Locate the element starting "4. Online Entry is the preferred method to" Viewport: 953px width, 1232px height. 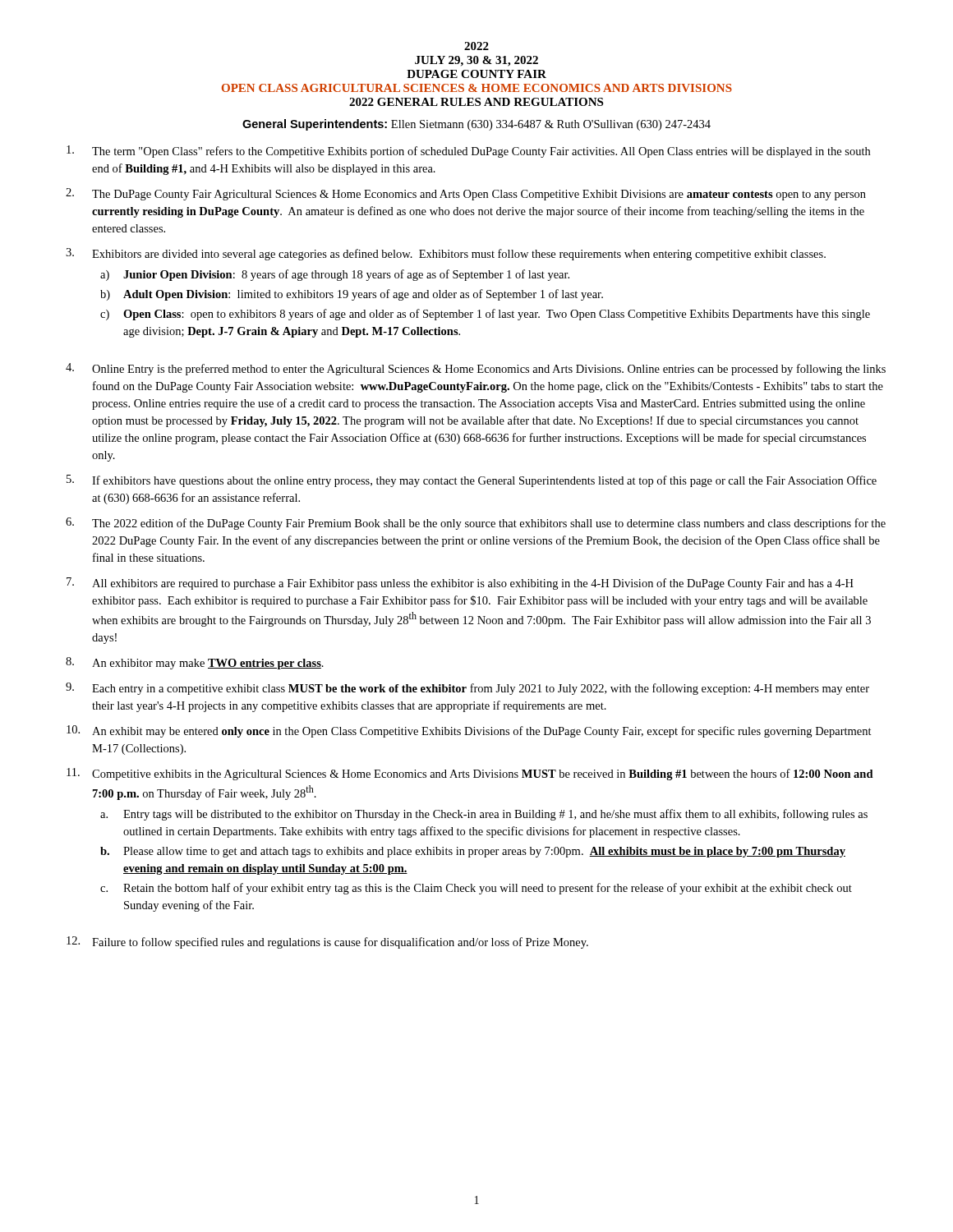476,412
